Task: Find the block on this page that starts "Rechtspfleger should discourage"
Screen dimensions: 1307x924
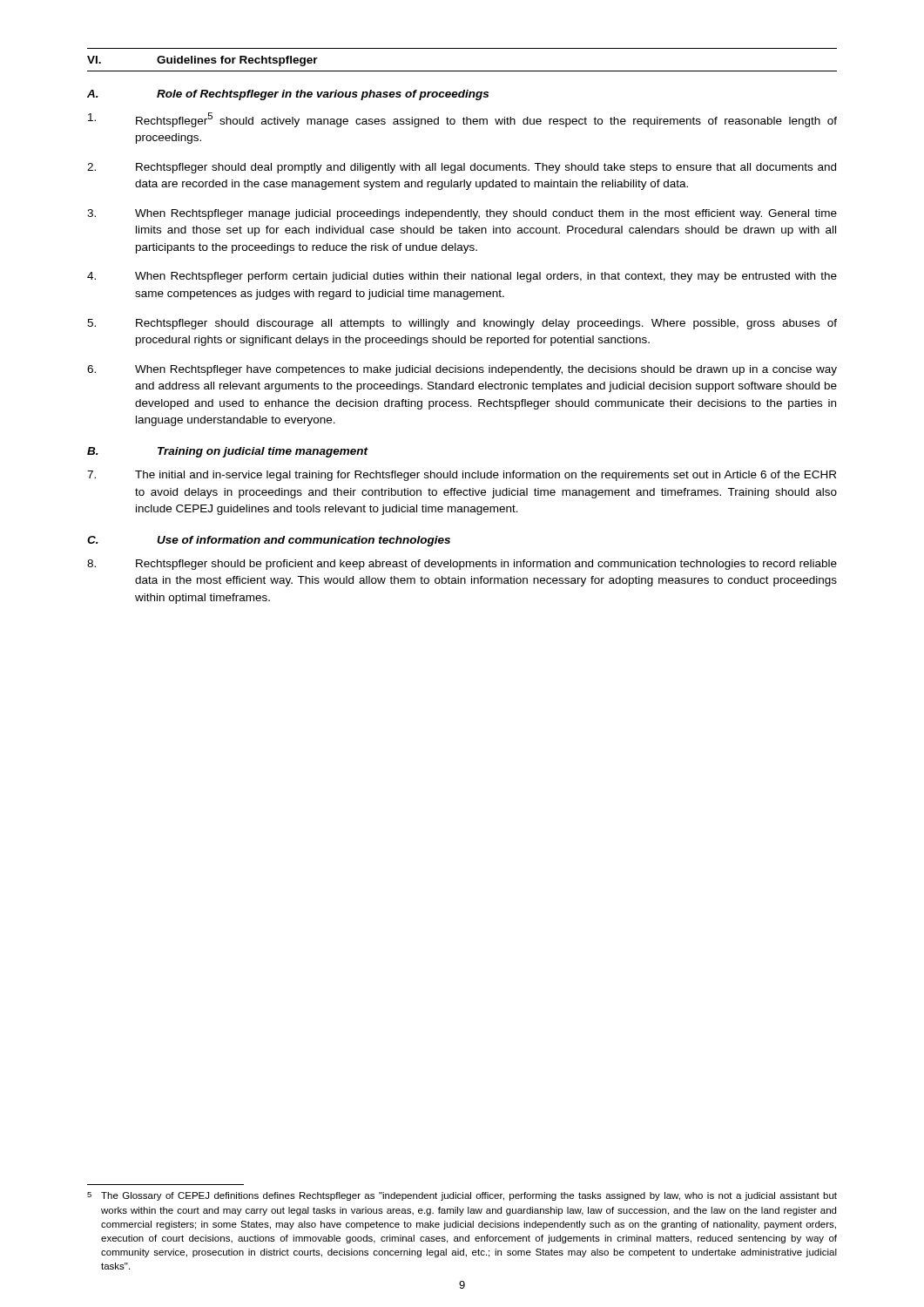Action: [x=462, y=331]
